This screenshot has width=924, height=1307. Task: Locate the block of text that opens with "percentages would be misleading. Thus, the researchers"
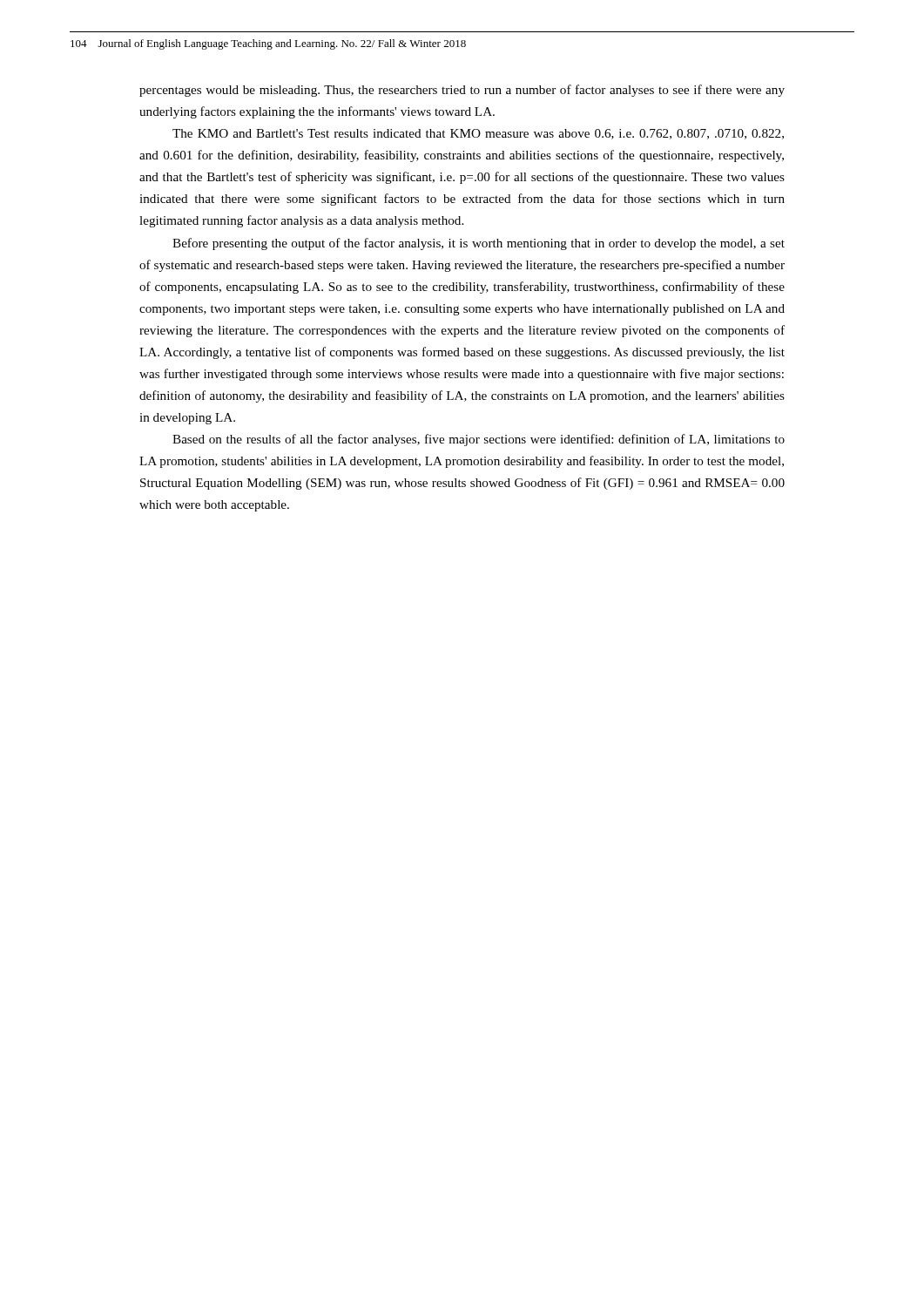[x=462, y=100]
